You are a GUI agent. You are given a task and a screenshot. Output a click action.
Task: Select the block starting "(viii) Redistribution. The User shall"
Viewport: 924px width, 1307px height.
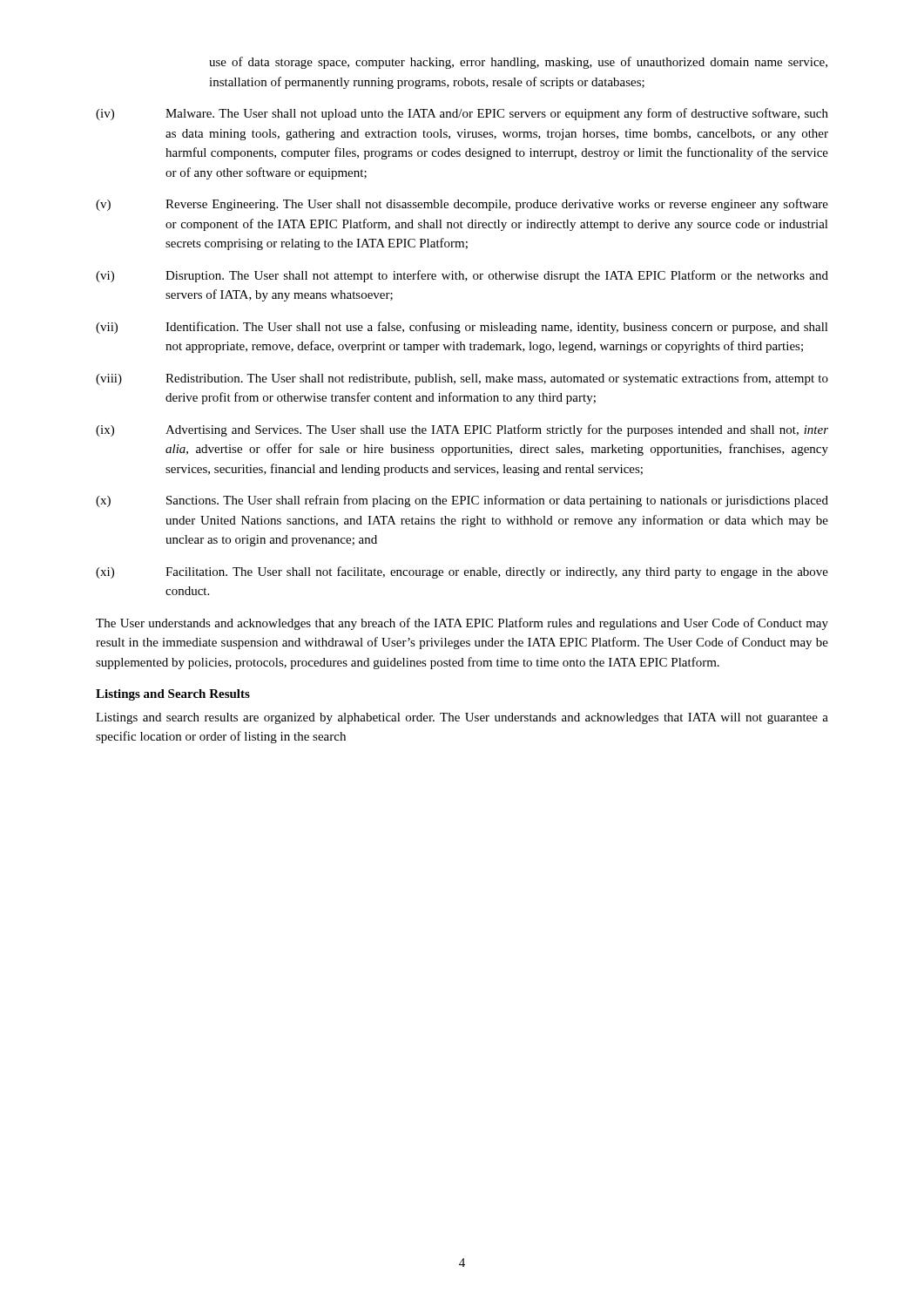click(462, 388)
